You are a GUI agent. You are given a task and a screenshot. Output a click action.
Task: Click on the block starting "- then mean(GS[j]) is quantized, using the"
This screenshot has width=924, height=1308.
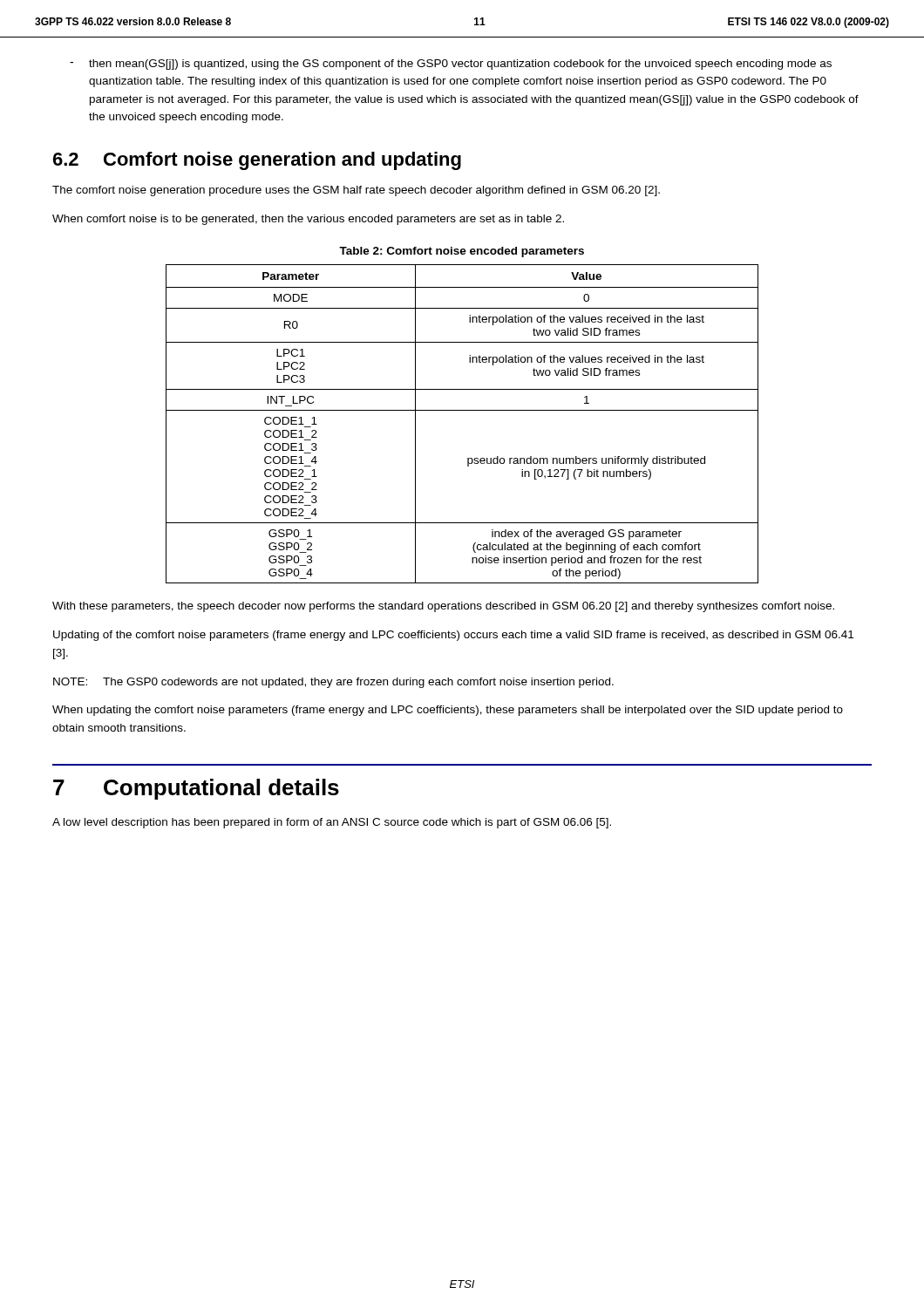(471, 90)
